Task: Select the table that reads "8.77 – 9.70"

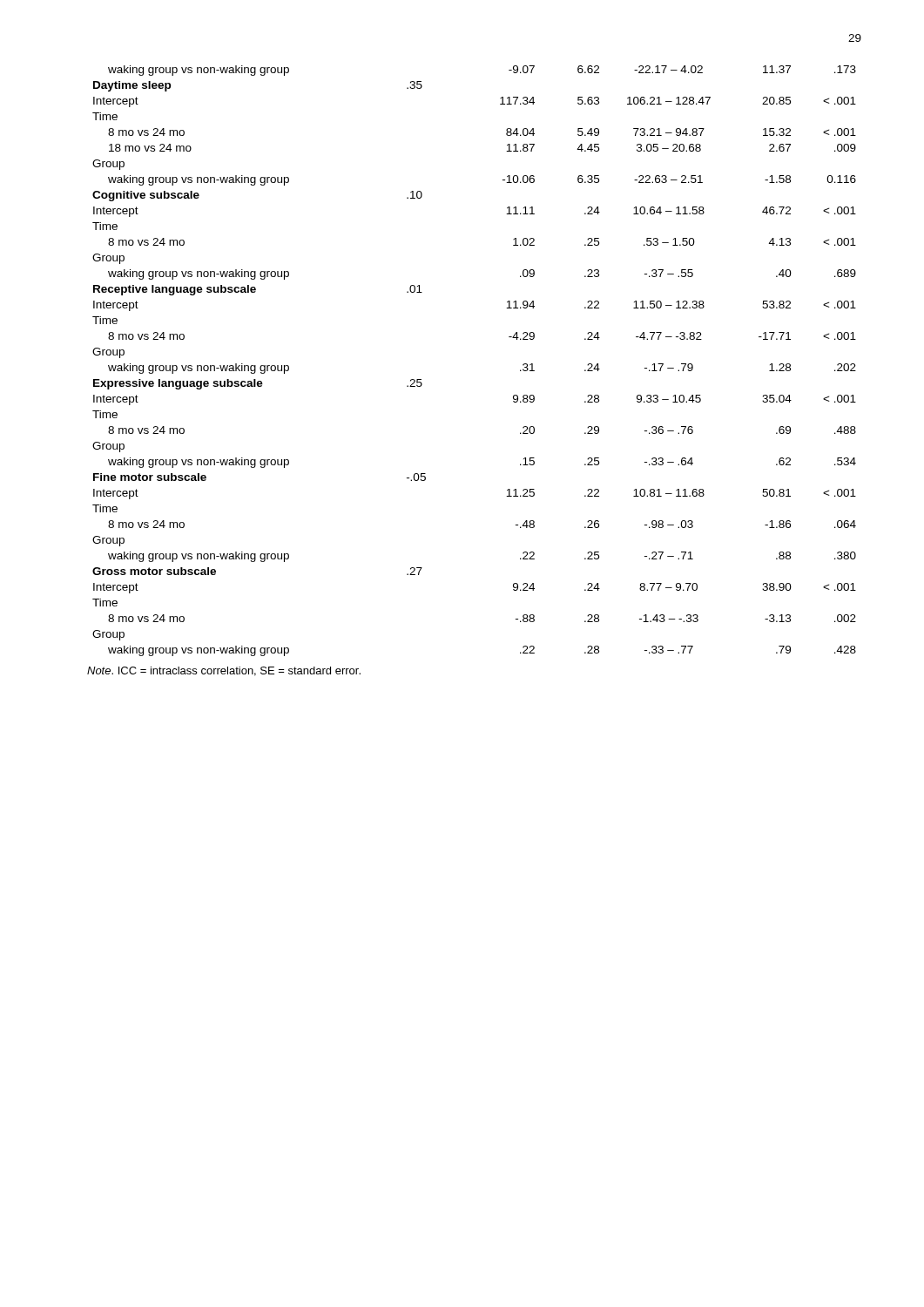Action: (474, 359)
